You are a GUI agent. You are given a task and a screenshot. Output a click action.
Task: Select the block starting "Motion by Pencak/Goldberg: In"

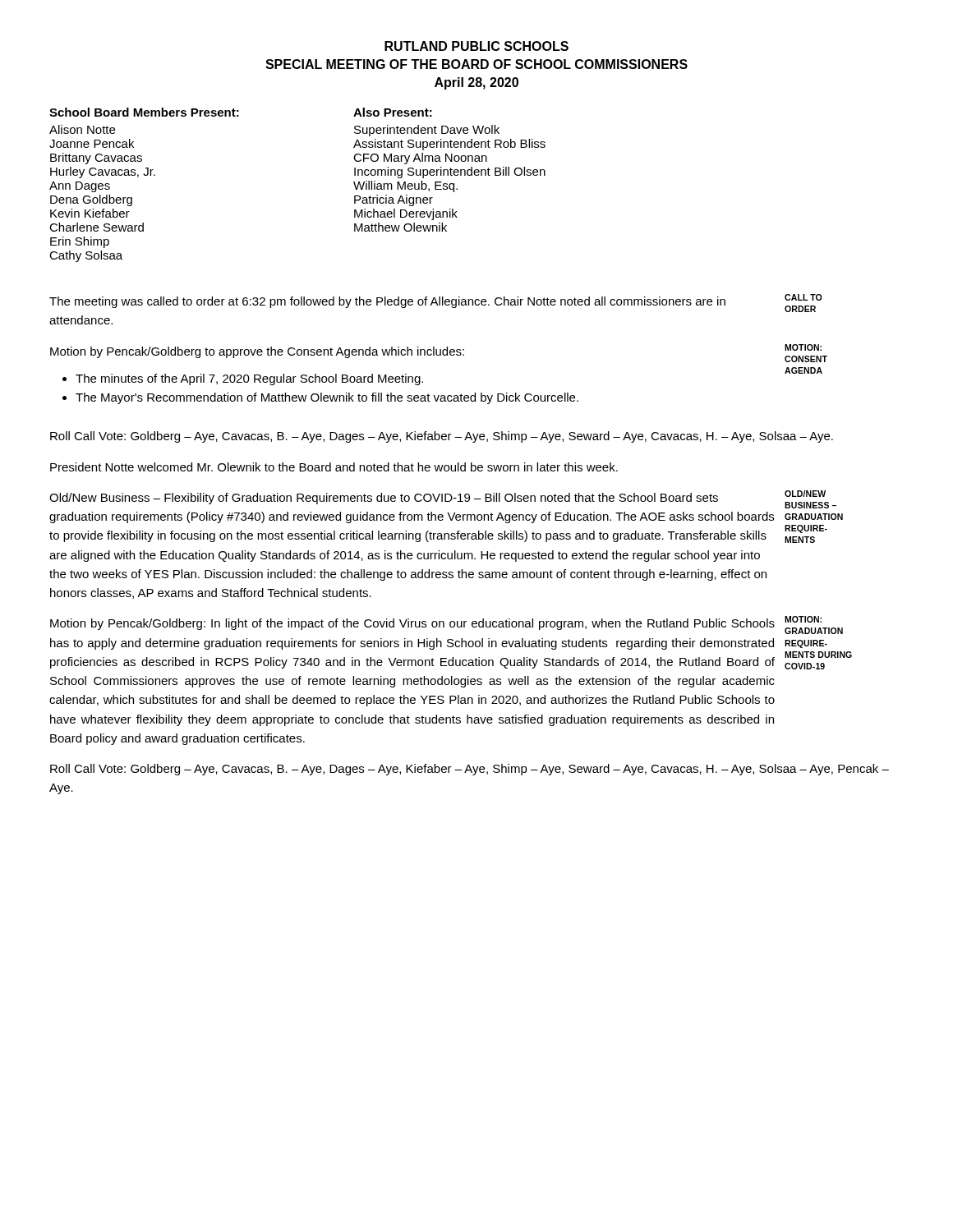point(412,680)
